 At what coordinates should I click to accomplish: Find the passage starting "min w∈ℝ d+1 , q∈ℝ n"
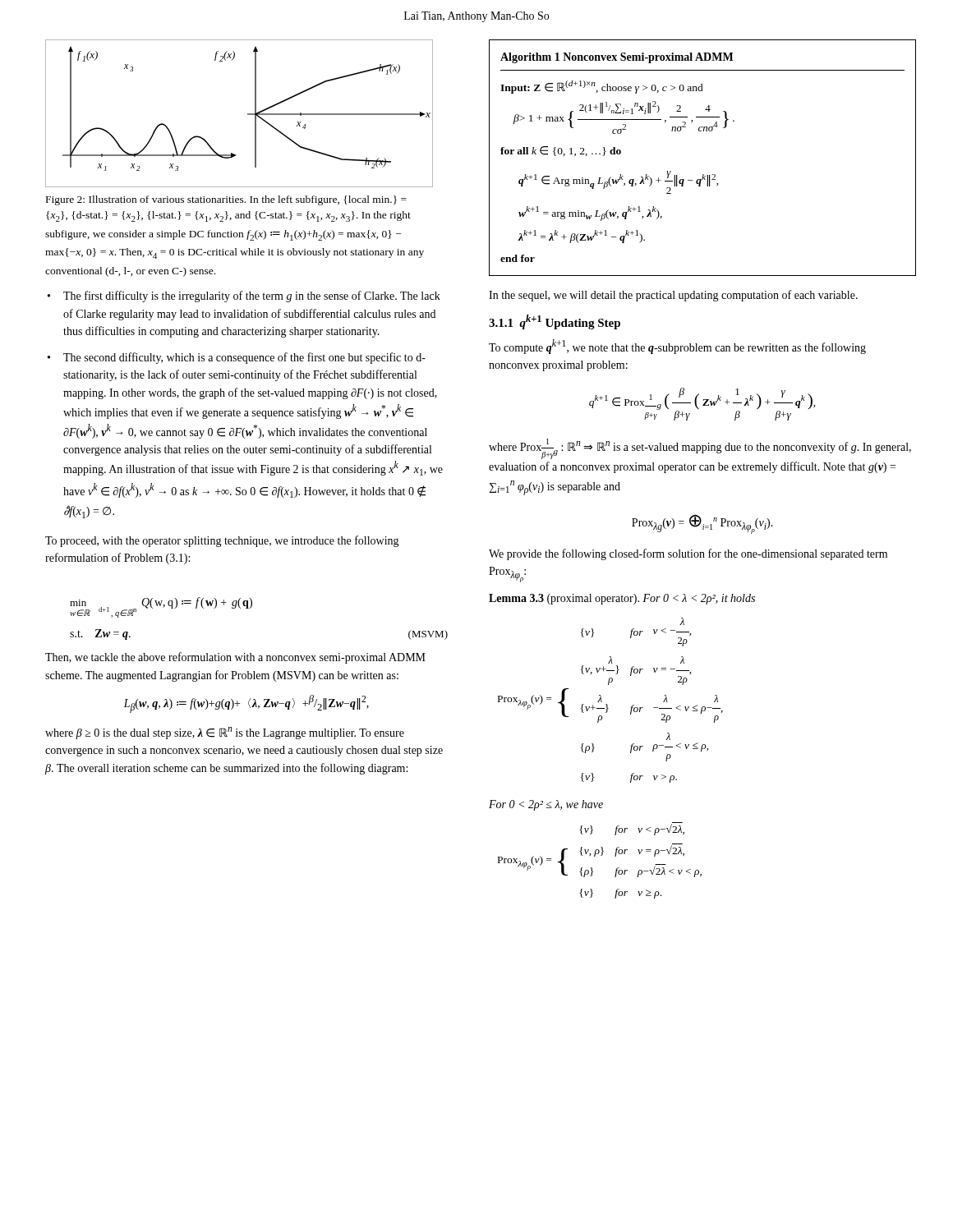pyautogui.click(x=246, y=610)
